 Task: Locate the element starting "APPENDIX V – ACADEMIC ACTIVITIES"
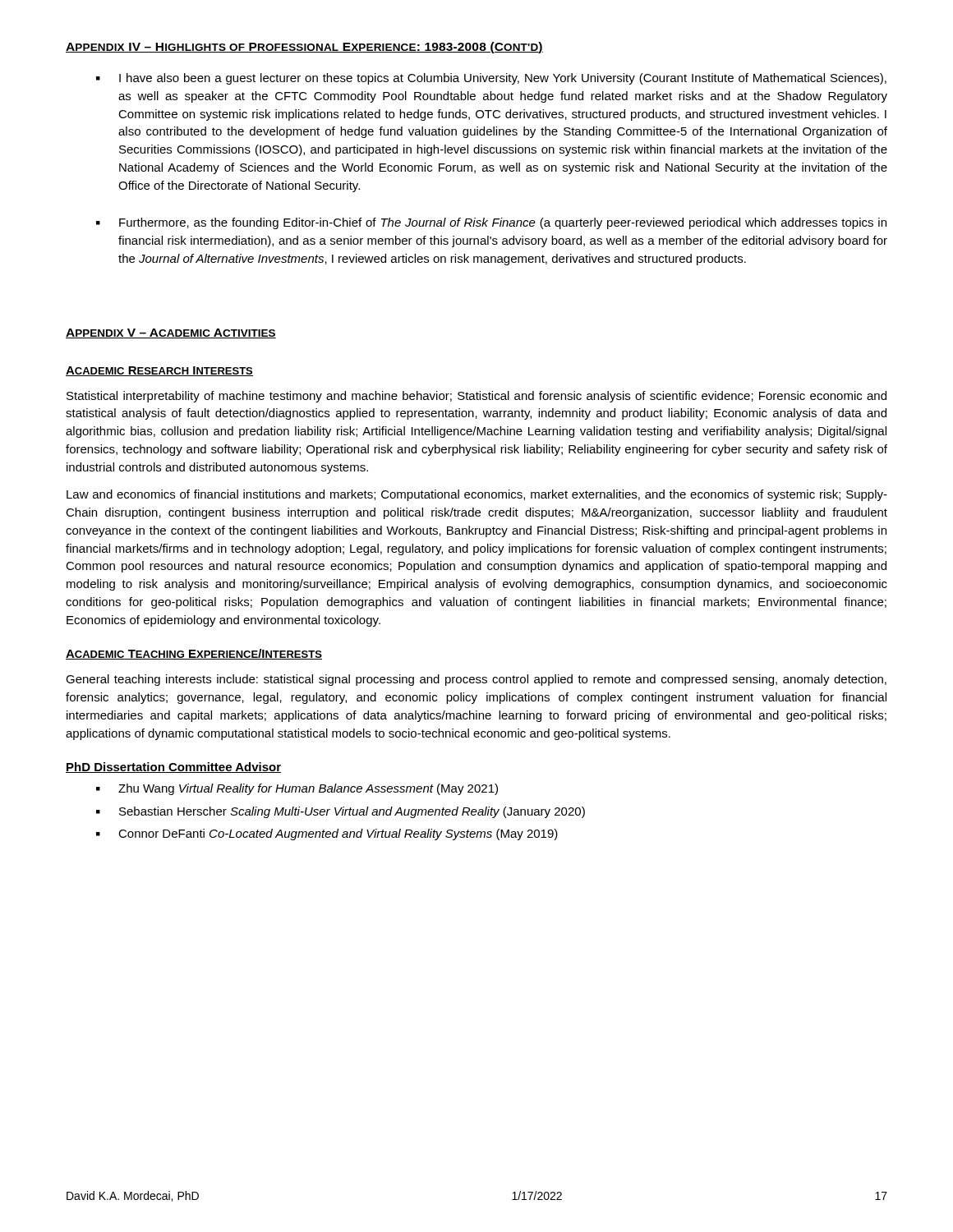pos(171,332)
